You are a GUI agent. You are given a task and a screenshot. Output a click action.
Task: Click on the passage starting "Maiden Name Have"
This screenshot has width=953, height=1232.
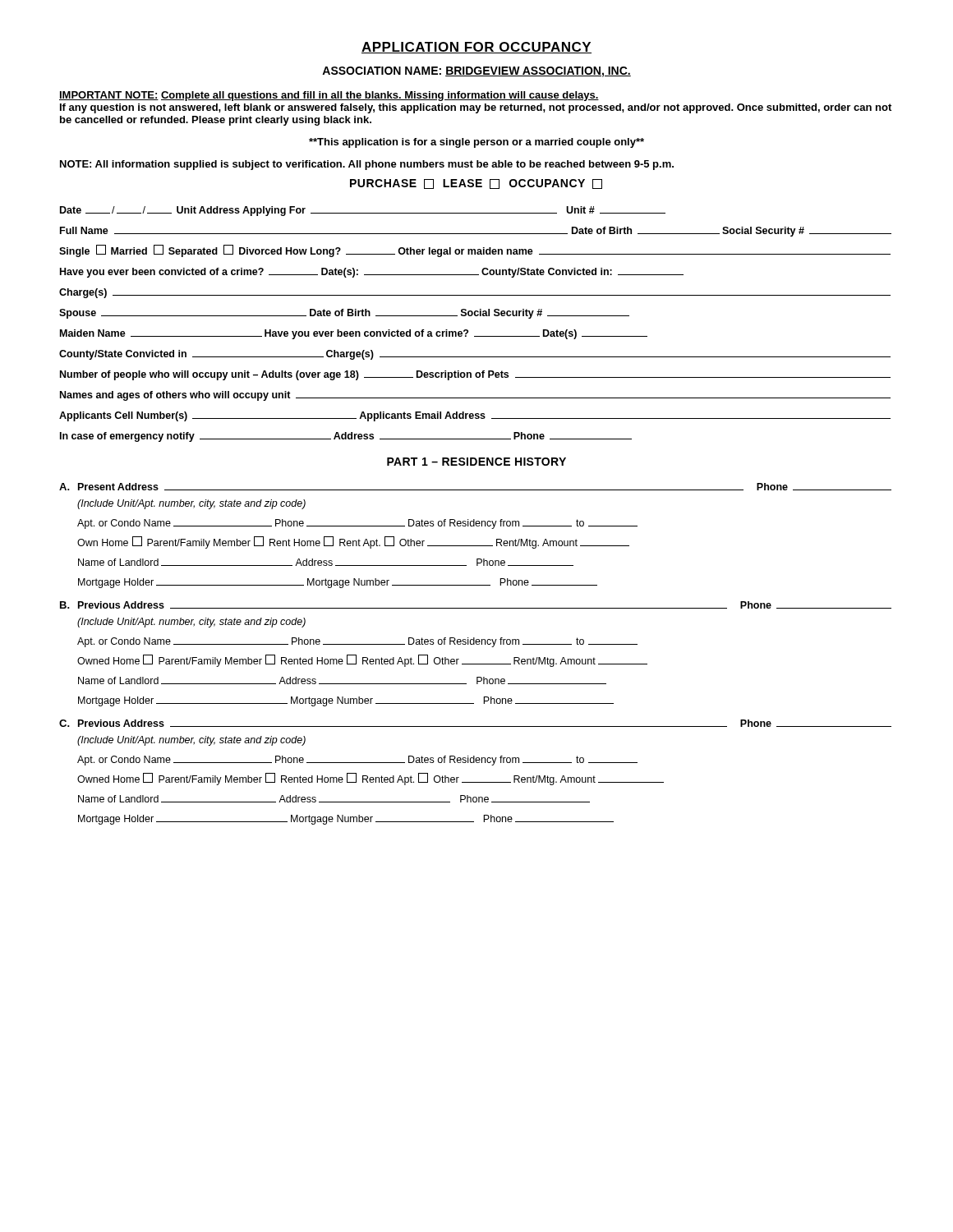[353, 332]
